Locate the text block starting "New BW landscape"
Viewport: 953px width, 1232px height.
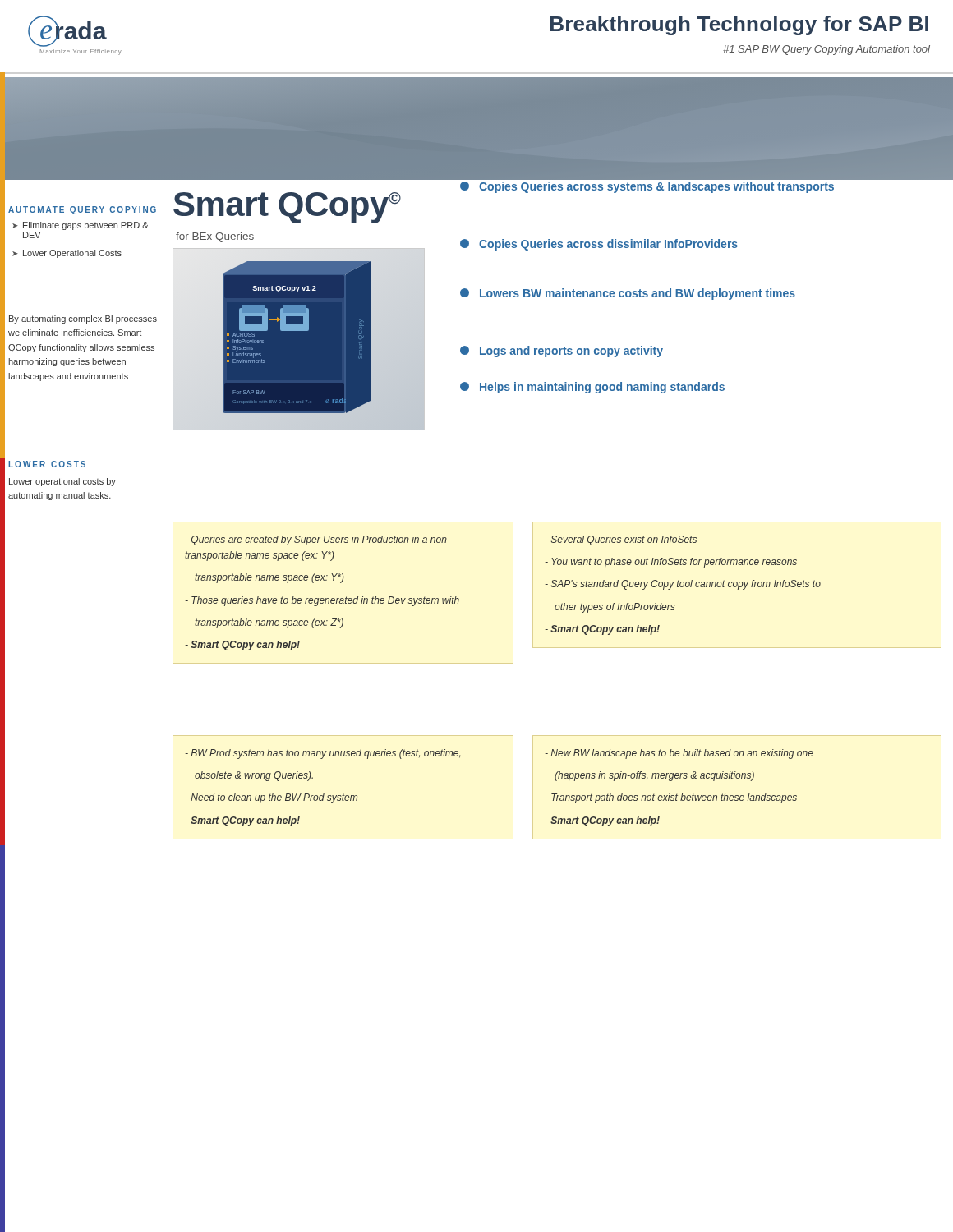click(737, 787)
